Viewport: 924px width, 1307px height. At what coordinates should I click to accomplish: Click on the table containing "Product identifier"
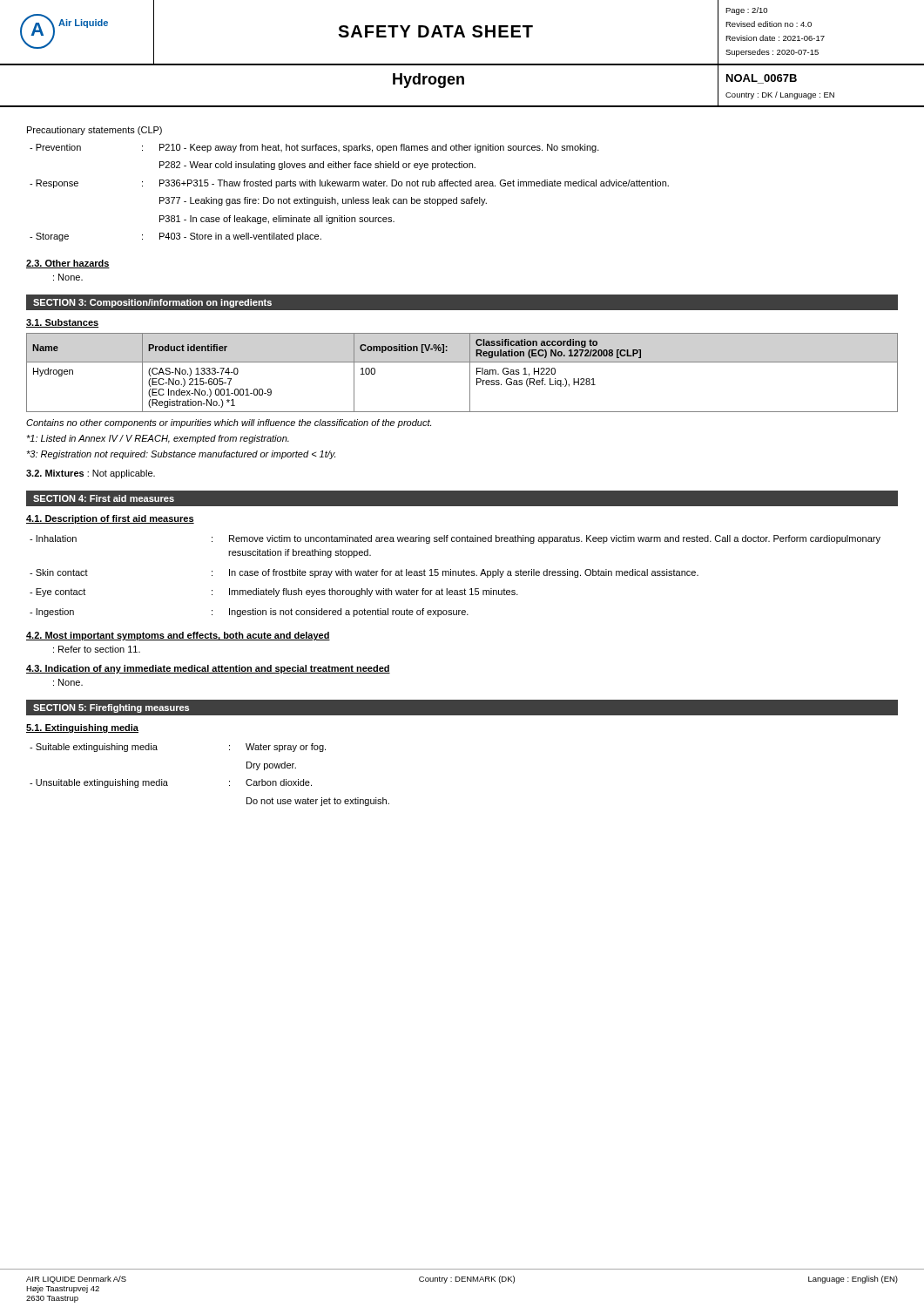[x=462, y=372]
